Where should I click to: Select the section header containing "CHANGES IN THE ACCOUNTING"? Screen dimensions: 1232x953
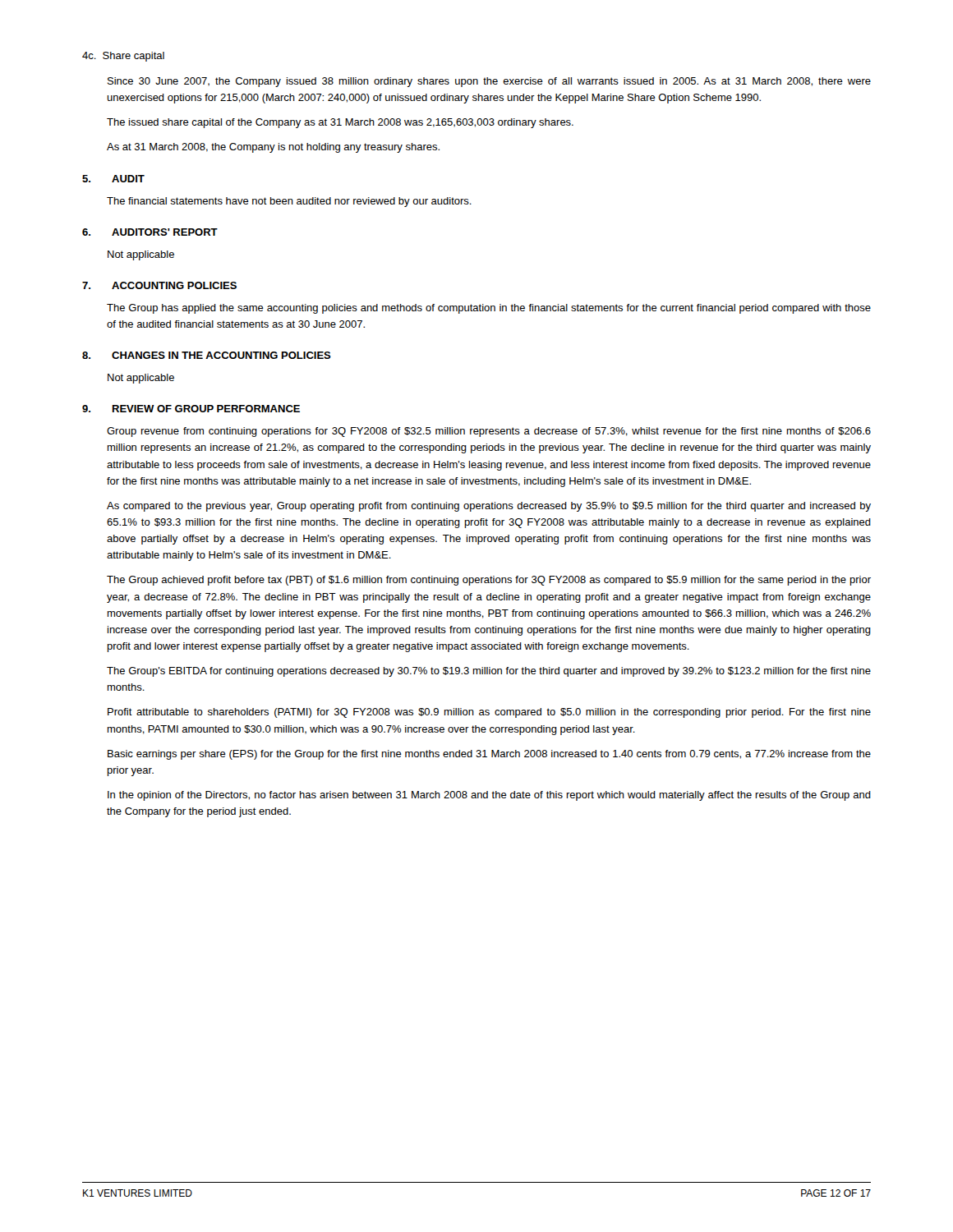point(221,355)
